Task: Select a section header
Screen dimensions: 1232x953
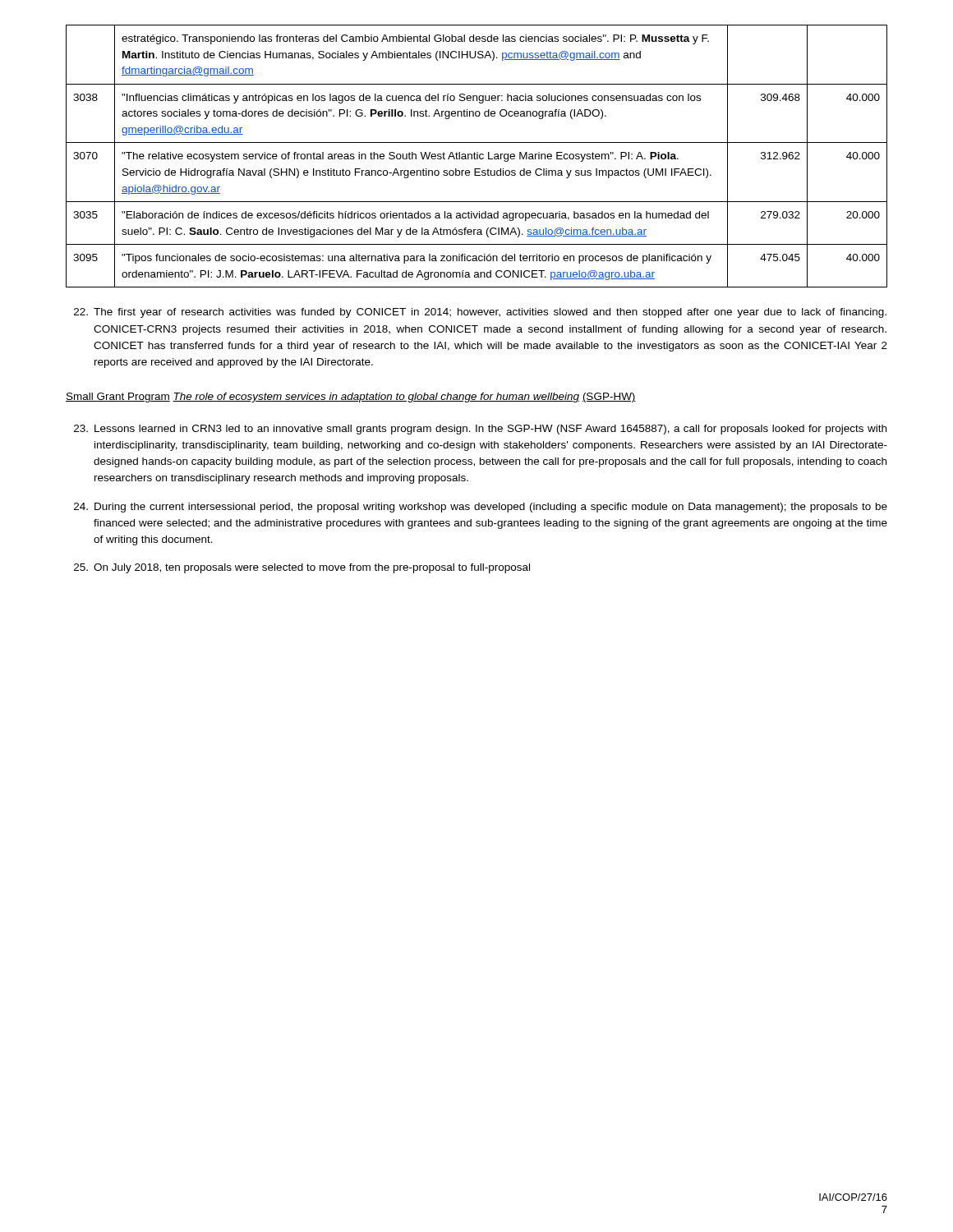Action: (351, 397)
